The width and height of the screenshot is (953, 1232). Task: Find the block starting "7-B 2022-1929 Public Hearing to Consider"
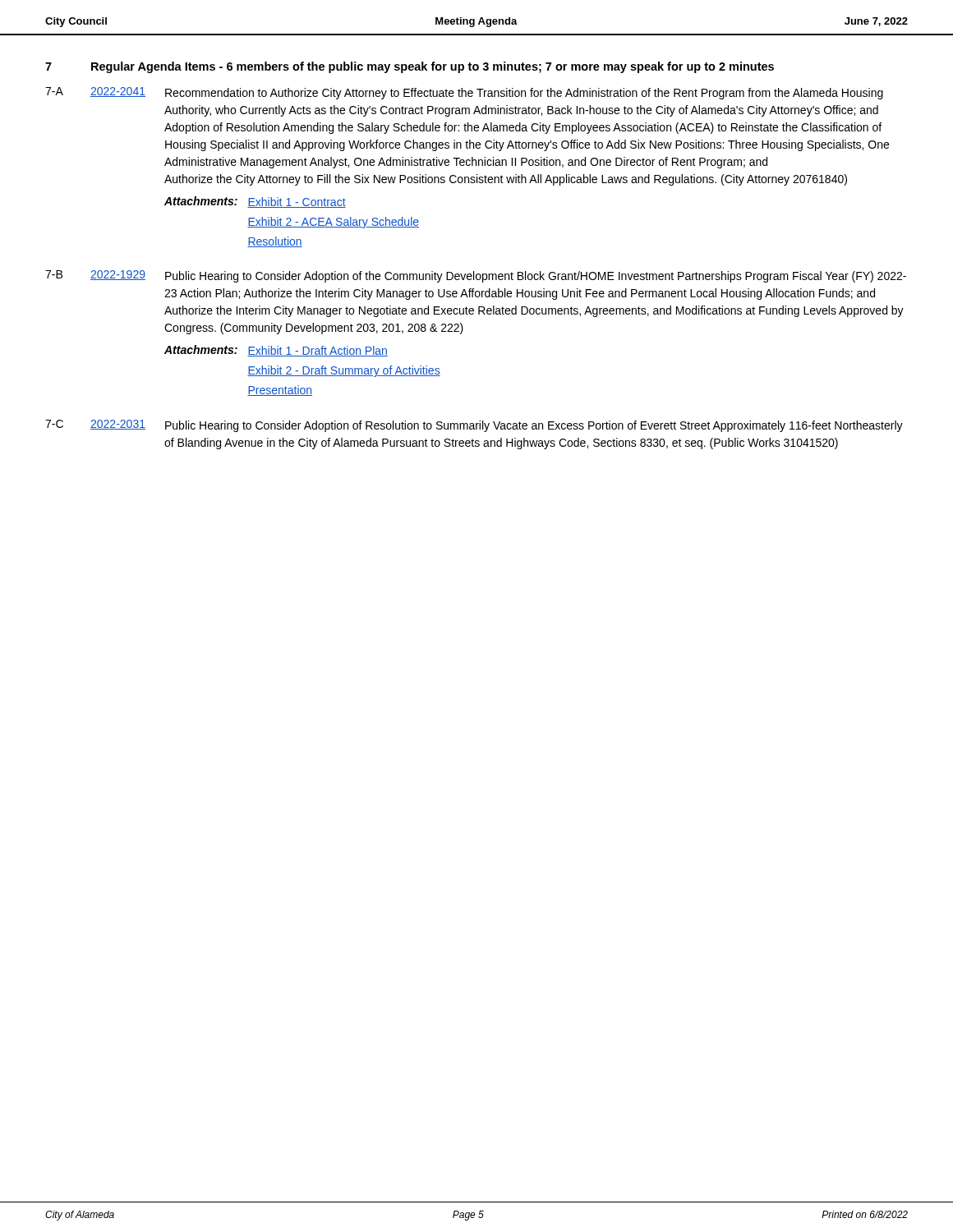(x=476, y=276)
